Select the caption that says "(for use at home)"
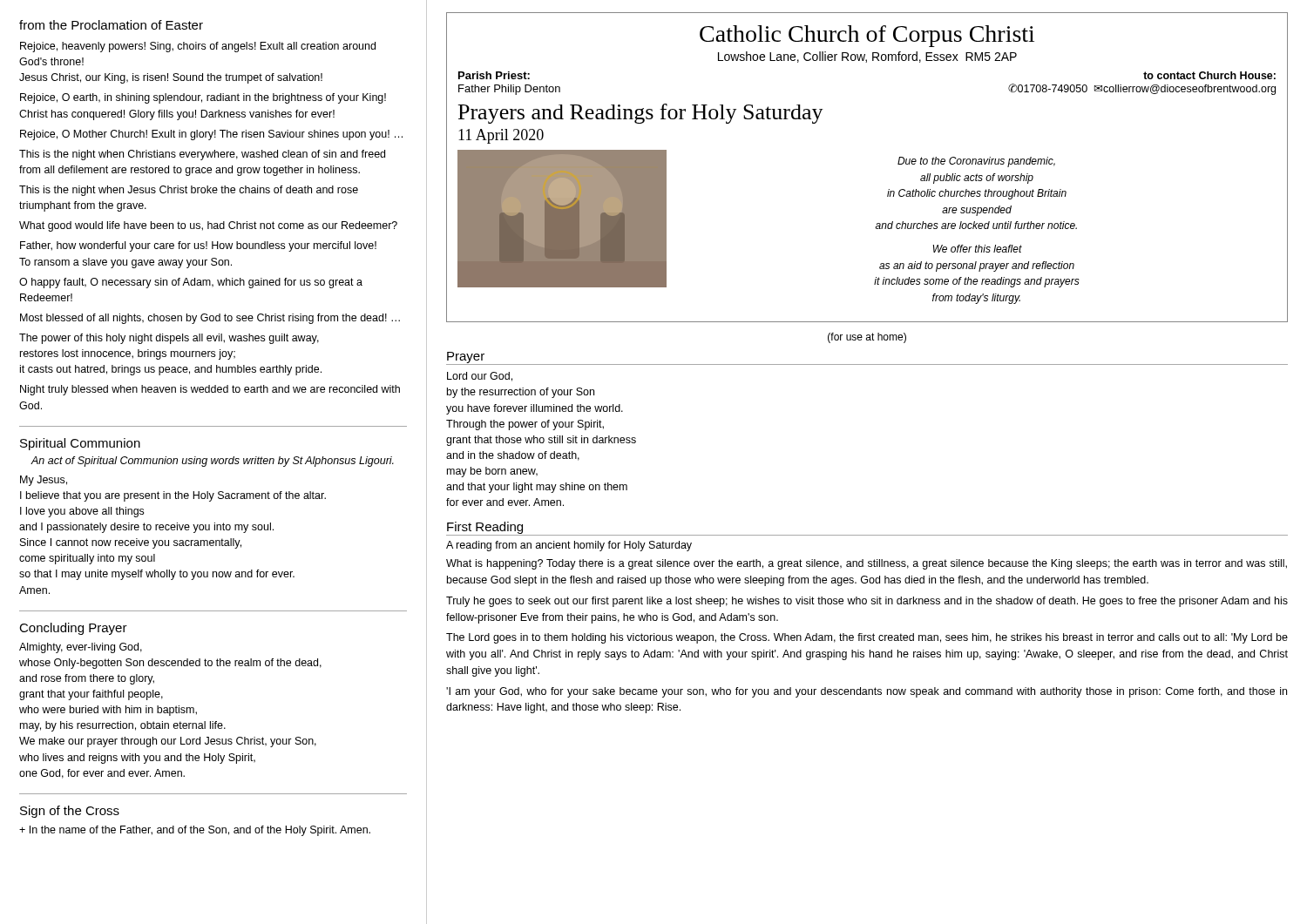 [867, 337]
